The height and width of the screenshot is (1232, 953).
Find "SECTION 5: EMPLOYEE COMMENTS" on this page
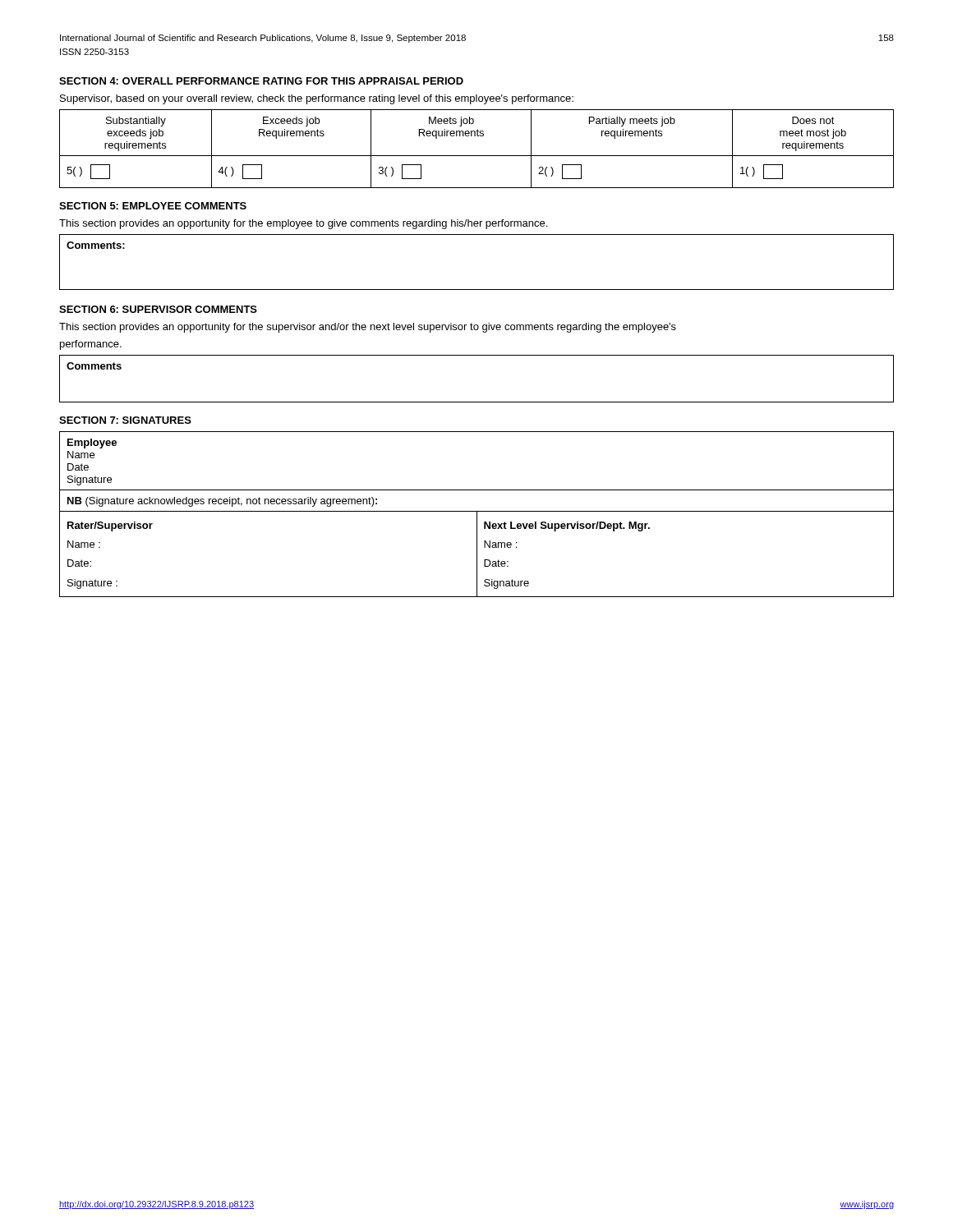pyautogui.click(x=153, y=205)
